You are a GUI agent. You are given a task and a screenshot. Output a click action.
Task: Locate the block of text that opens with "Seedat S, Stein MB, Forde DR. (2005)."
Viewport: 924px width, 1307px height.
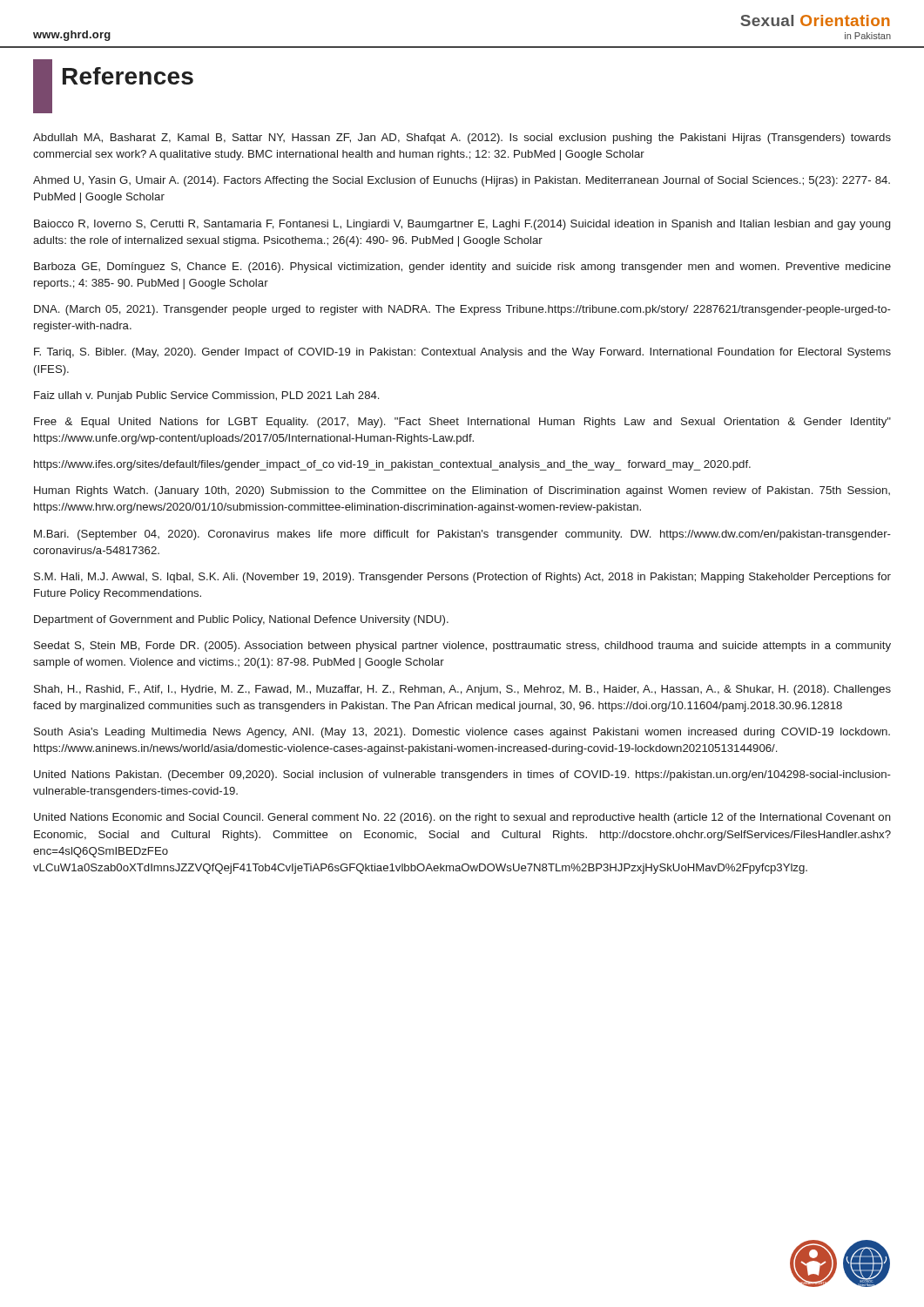tap(462, 654)
